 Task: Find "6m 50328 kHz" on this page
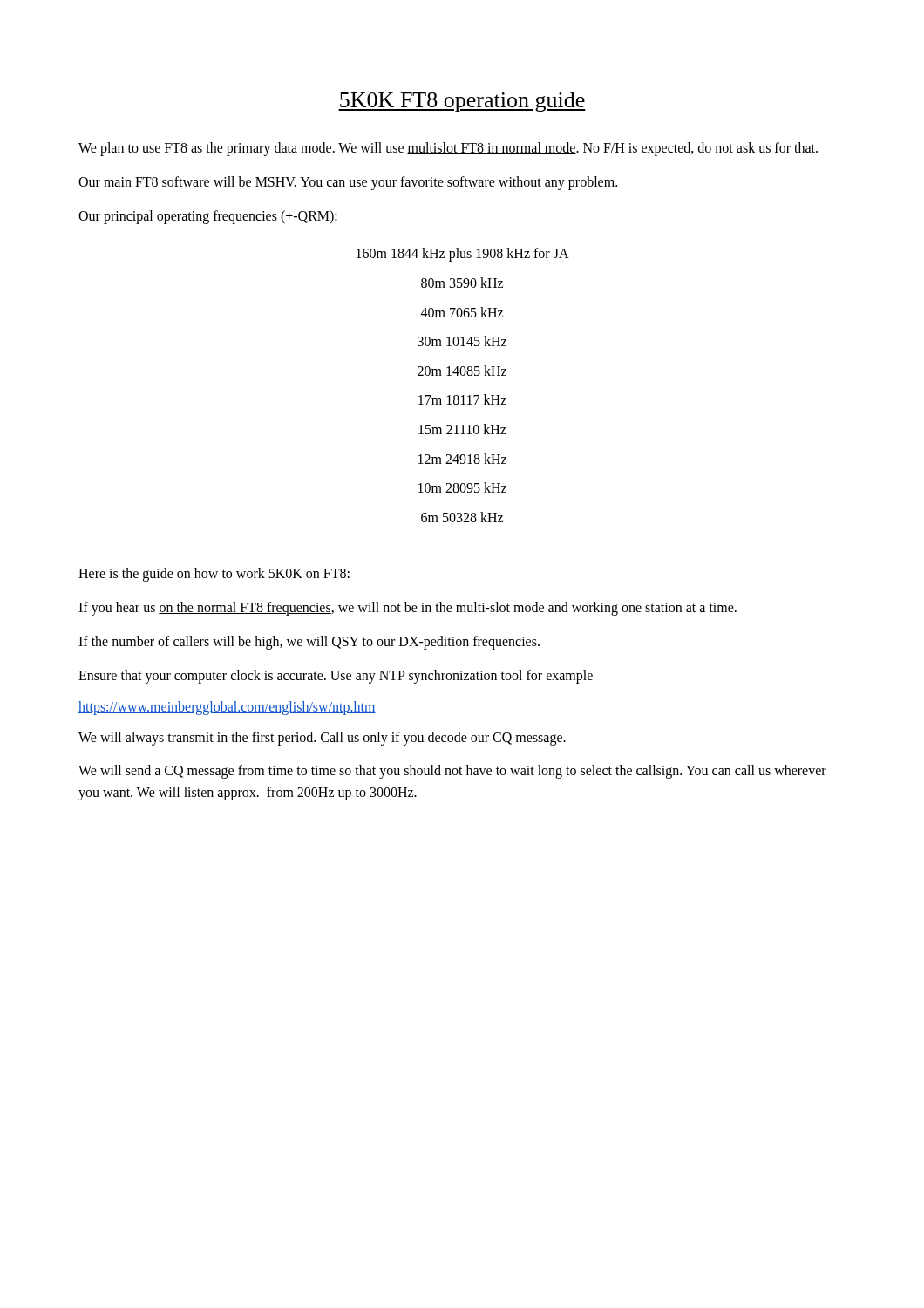click(x=462, y=517)
